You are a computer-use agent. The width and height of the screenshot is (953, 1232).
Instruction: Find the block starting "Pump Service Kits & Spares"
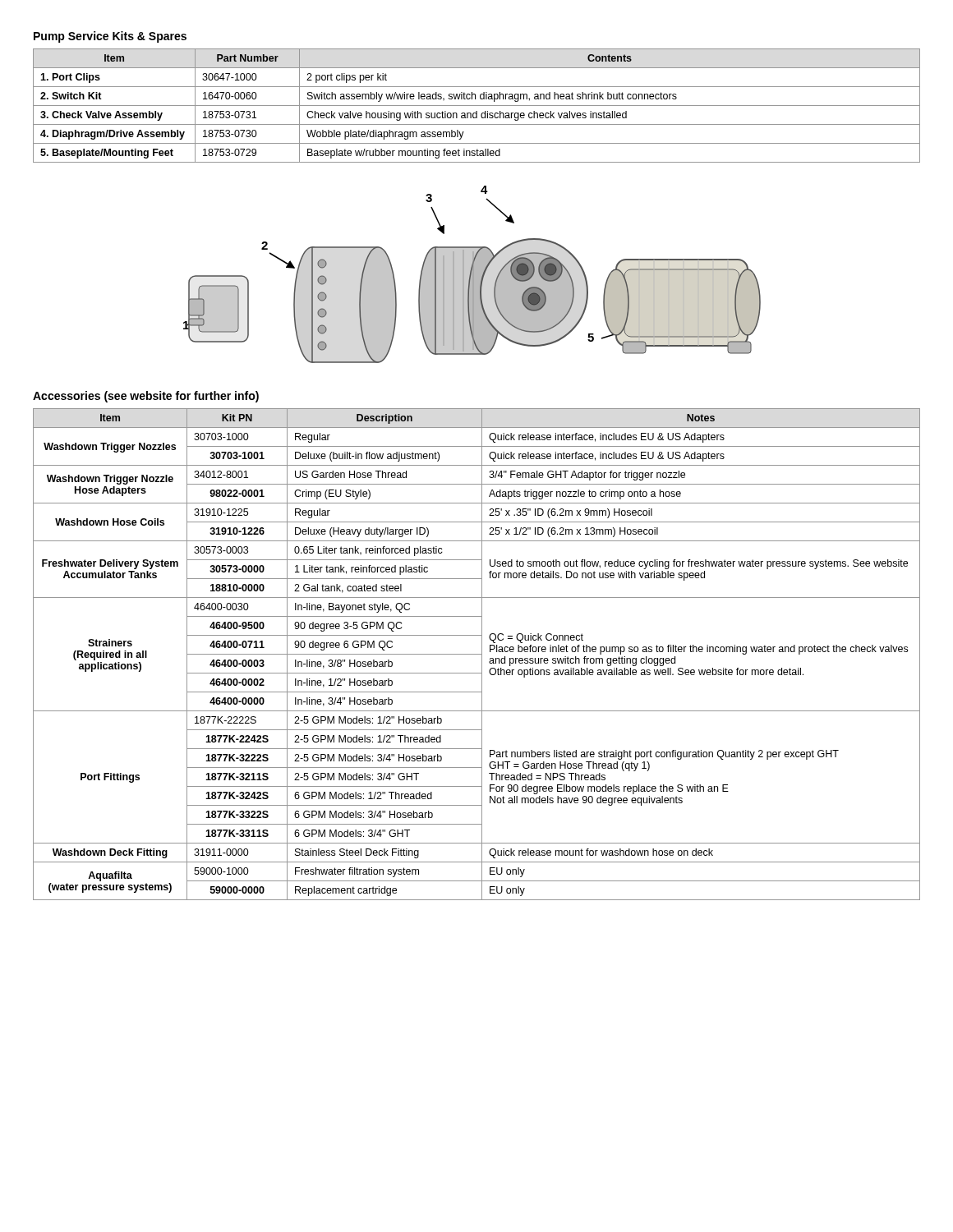coord(110,36)
